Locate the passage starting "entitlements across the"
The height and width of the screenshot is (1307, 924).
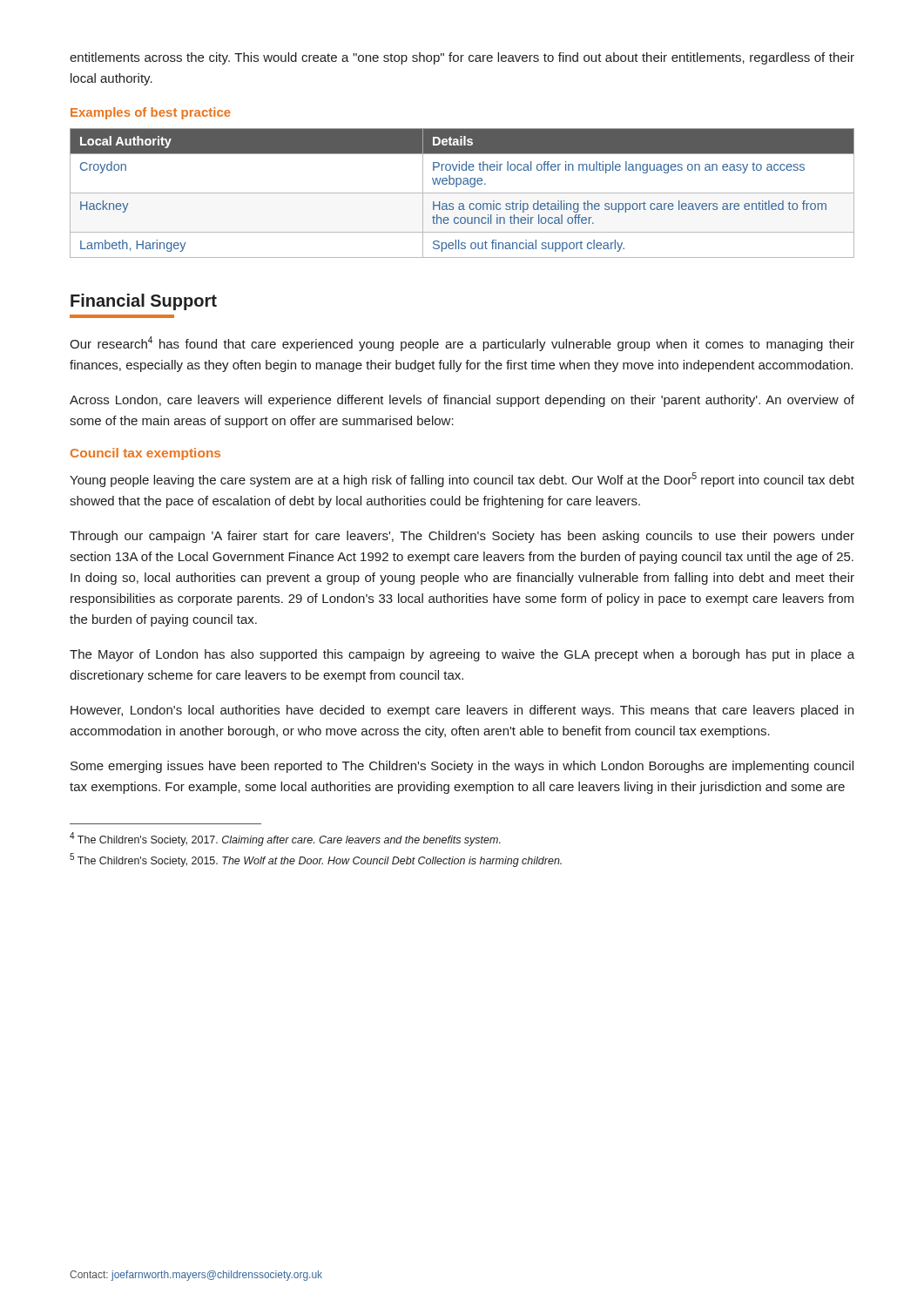click(462, 68)
